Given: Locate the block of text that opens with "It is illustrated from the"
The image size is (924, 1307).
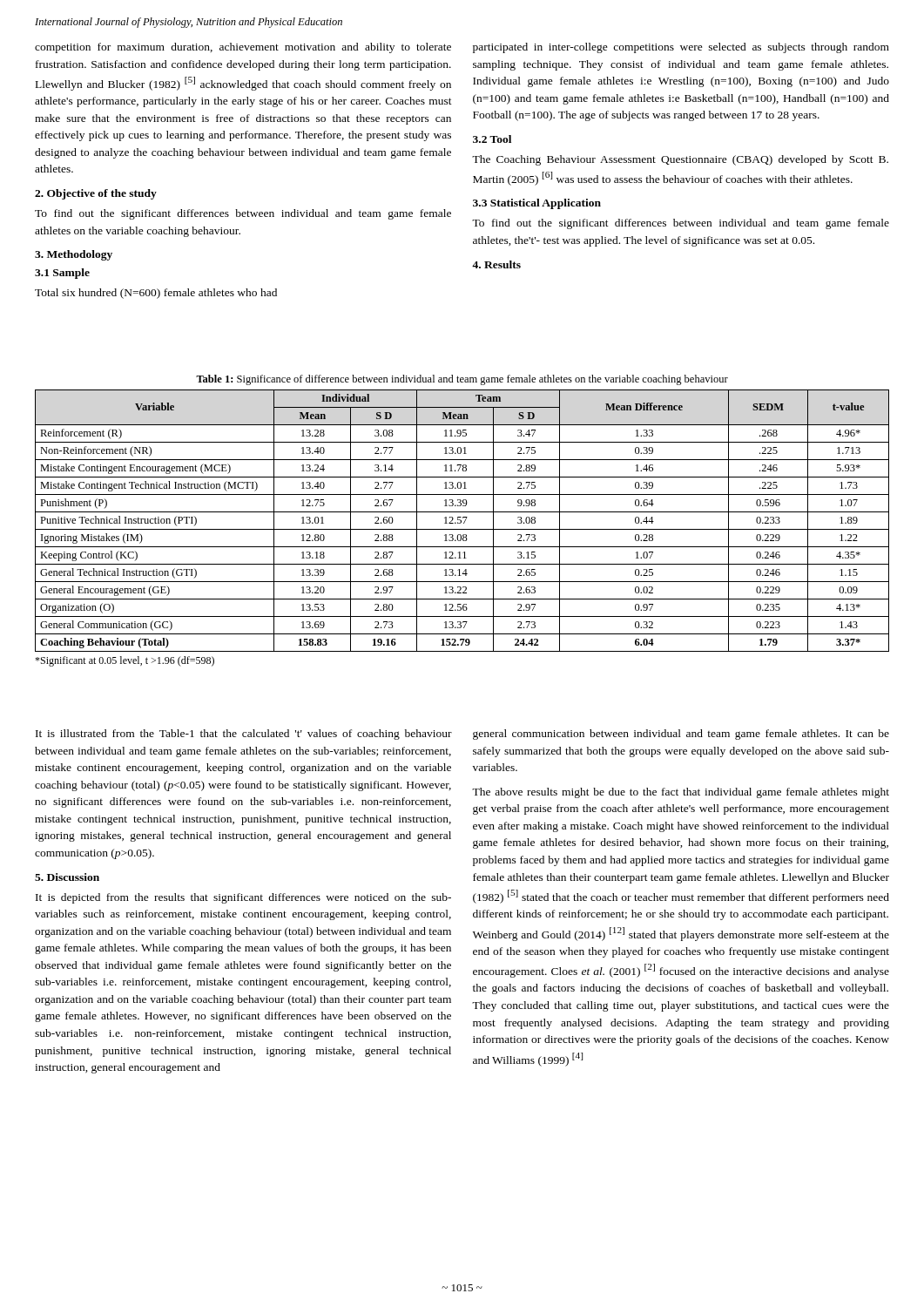Looking at the screenshot, I should tap(243, 793).
